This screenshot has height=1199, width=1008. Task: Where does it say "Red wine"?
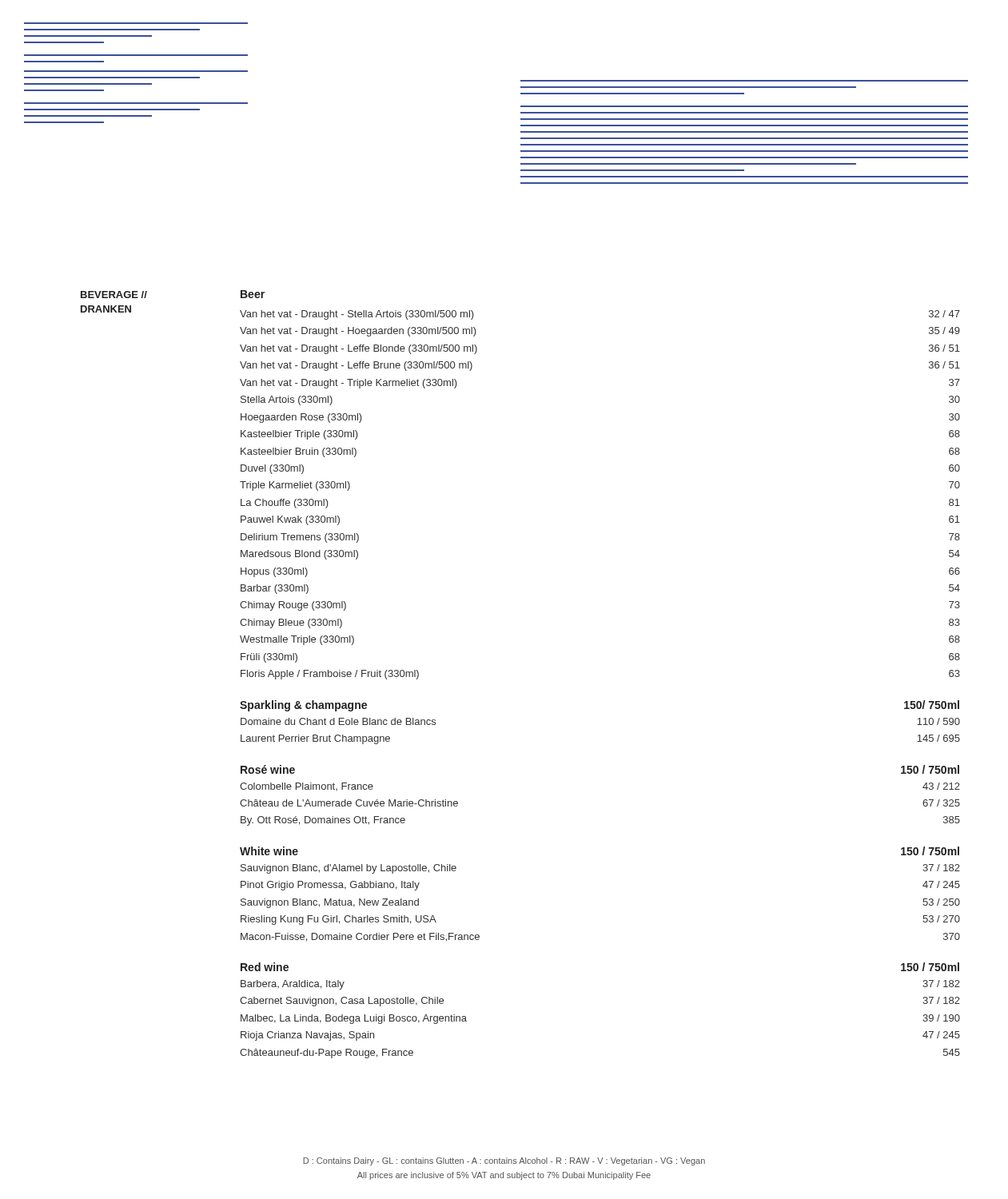click(x=264, y=967)
